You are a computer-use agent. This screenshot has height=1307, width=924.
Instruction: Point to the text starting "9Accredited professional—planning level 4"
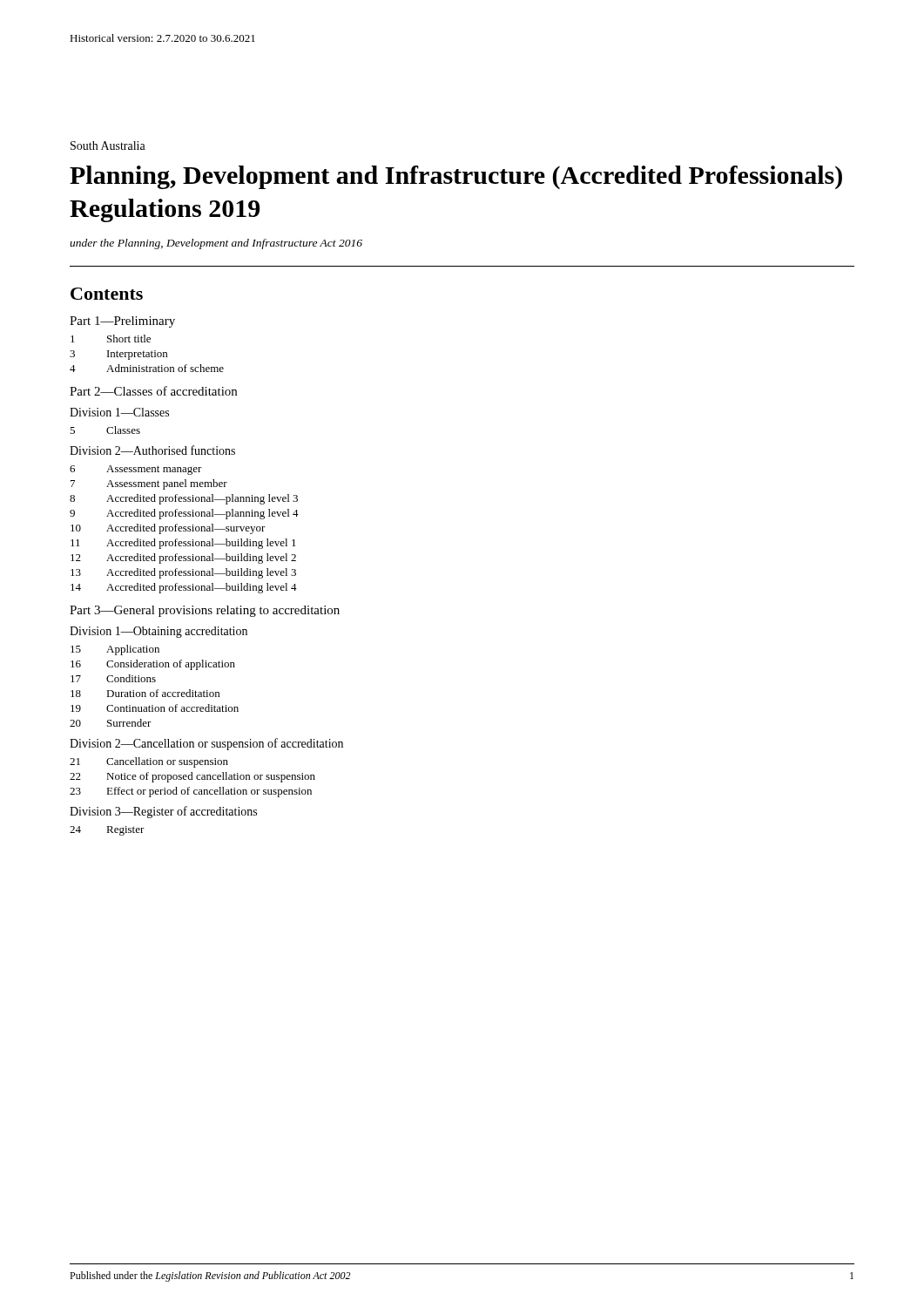coord(184,513)
